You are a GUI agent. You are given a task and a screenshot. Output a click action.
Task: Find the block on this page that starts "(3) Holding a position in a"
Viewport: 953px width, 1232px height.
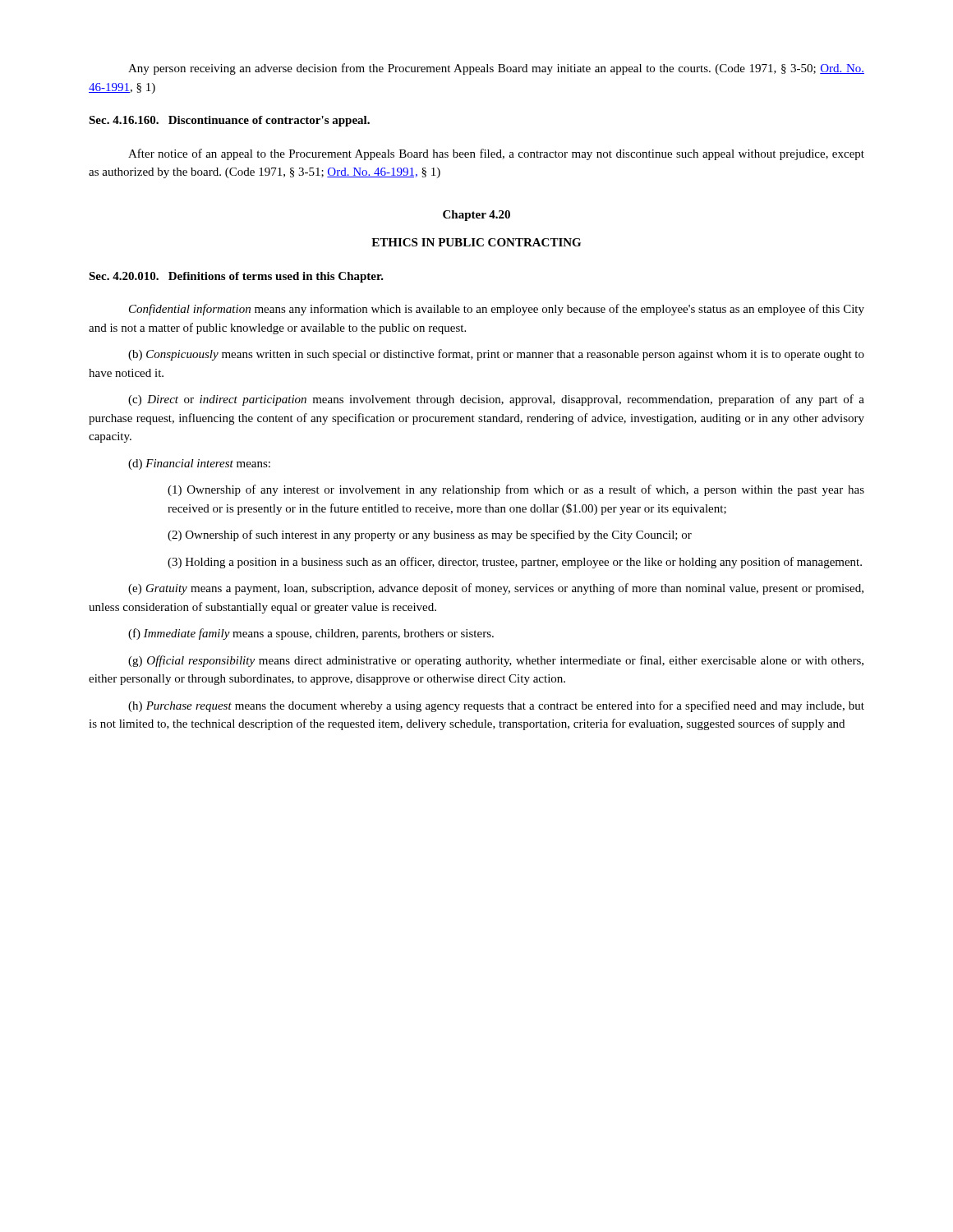tap(516, 562)
